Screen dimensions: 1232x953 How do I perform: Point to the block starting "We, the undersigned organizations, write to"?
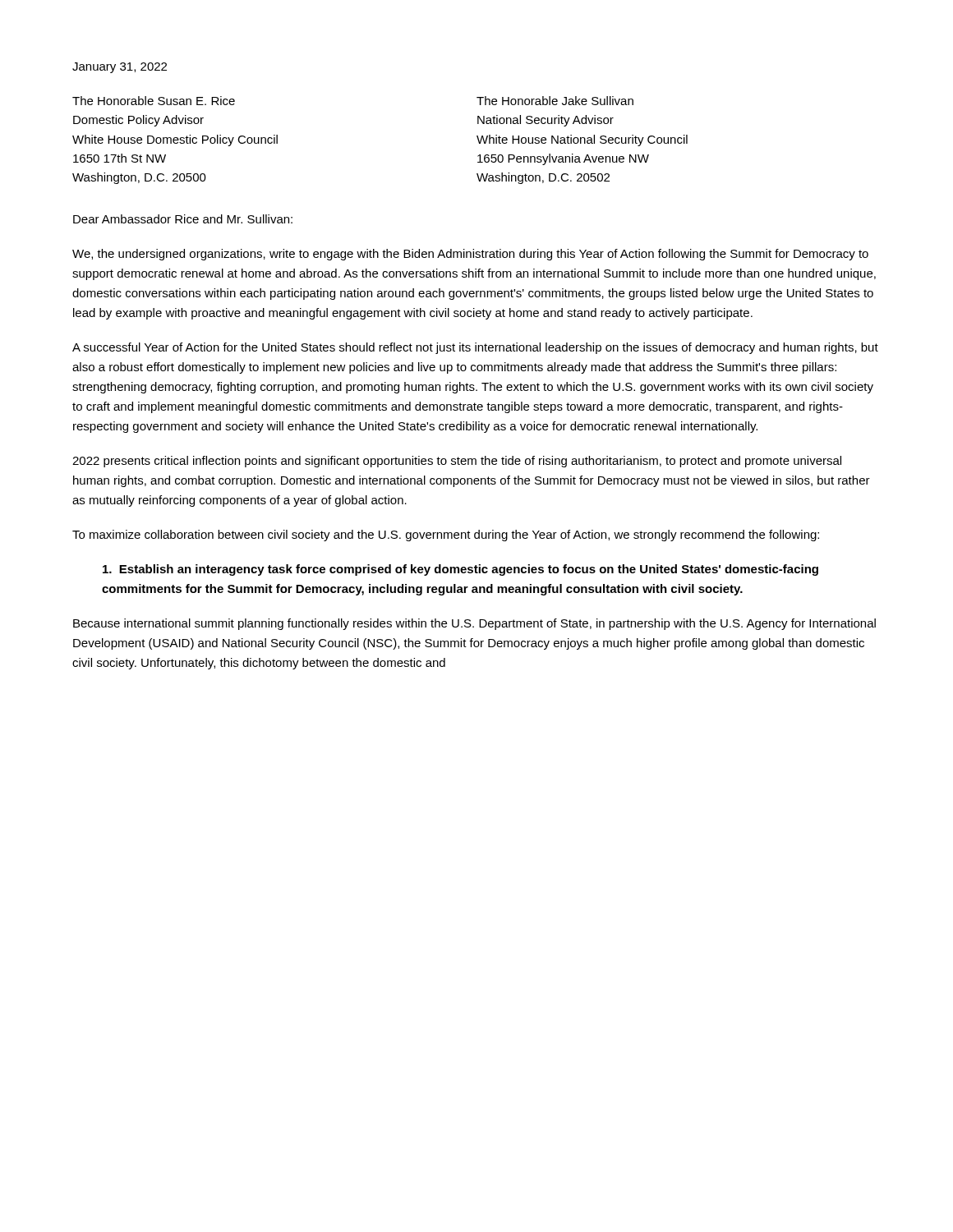point(474,283)
